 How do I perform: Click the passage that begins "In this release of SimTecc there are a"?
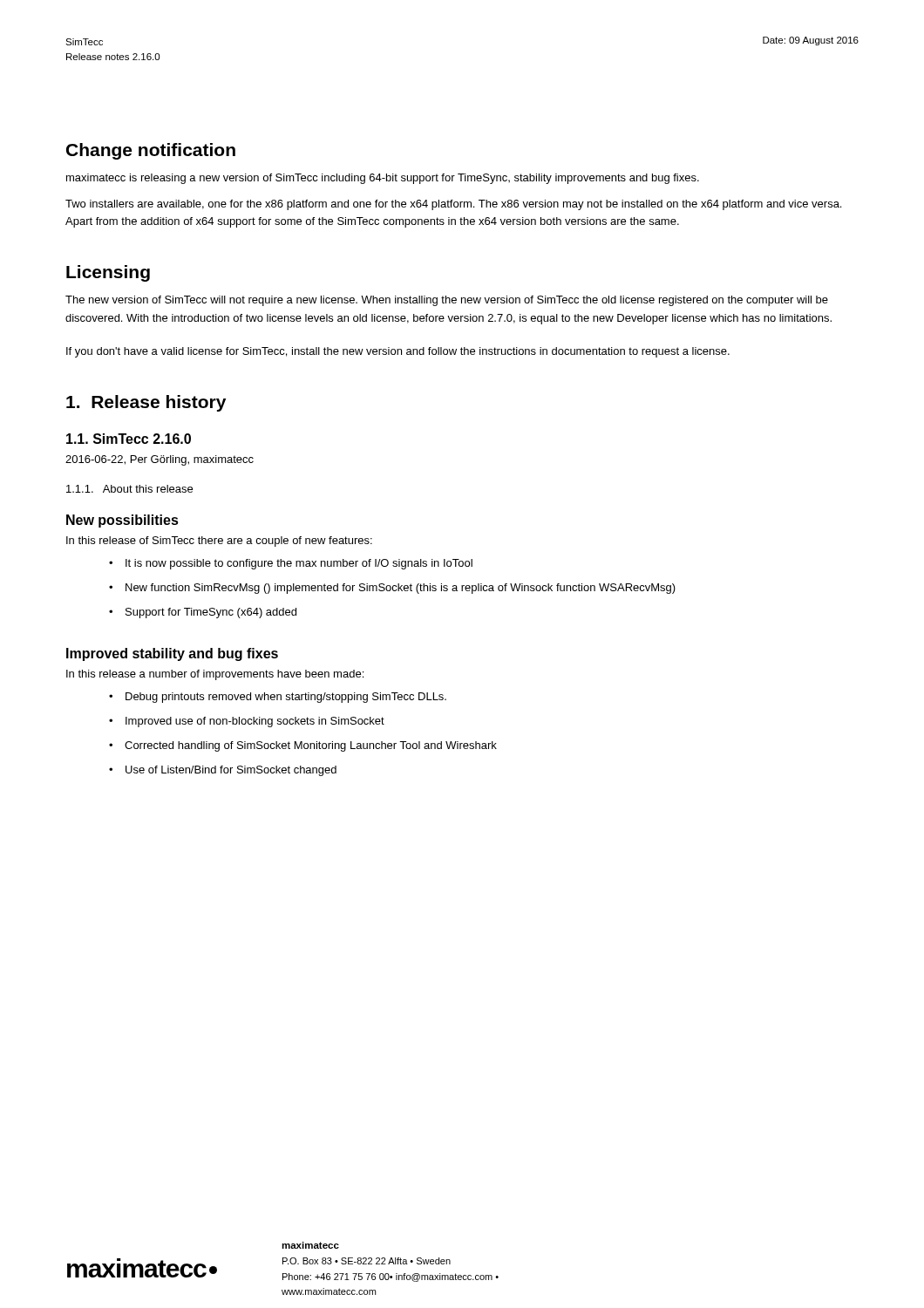[x=219, y=540]
